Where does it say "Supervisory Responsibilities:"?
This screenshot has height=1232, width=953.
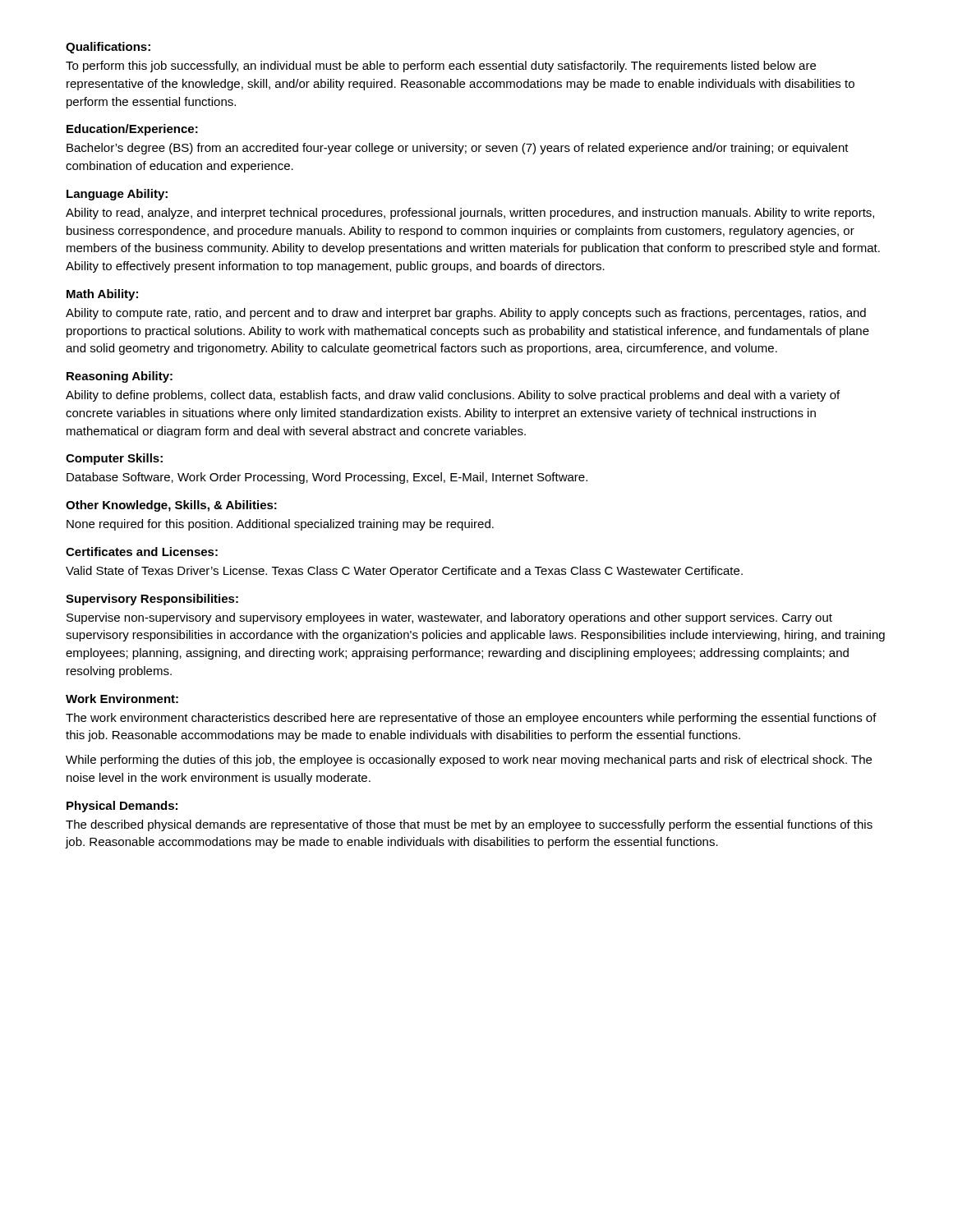tap(152, 598)
